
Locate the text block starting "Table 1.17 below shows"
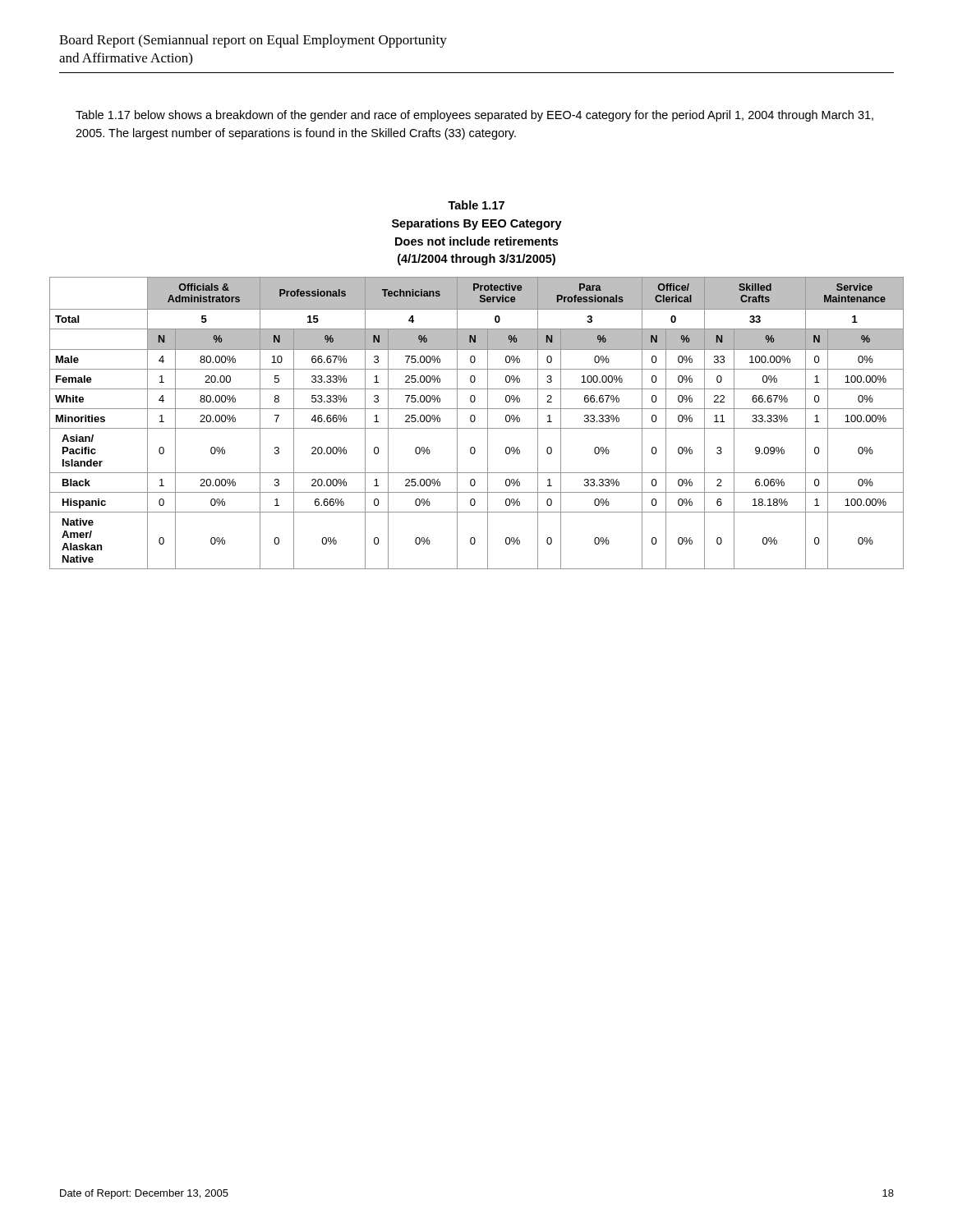(x=475, y=124)
